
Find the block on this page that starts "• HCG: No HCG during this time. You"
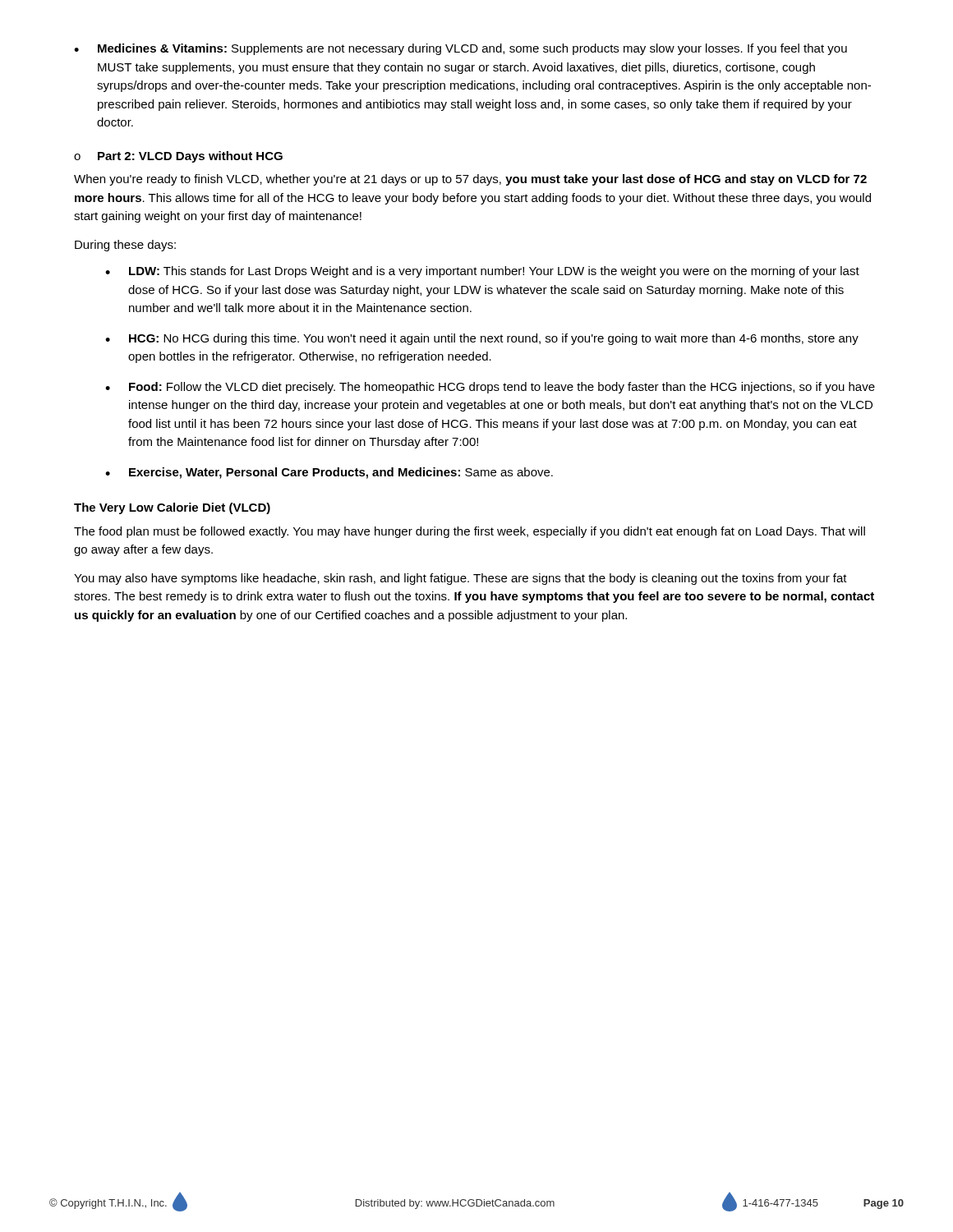click(492, 347)
